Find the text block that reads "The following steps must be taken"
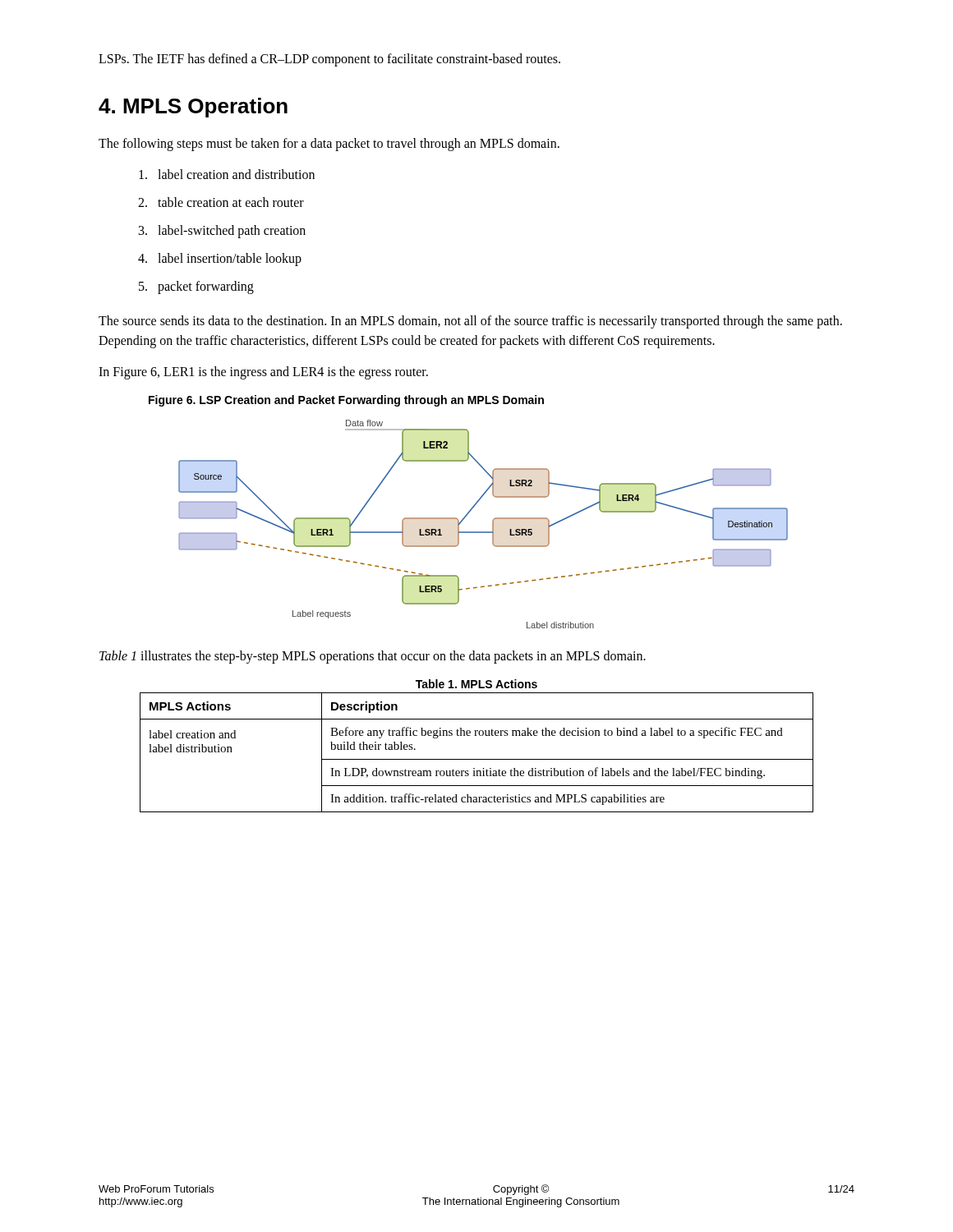 [x=329, y=143]
